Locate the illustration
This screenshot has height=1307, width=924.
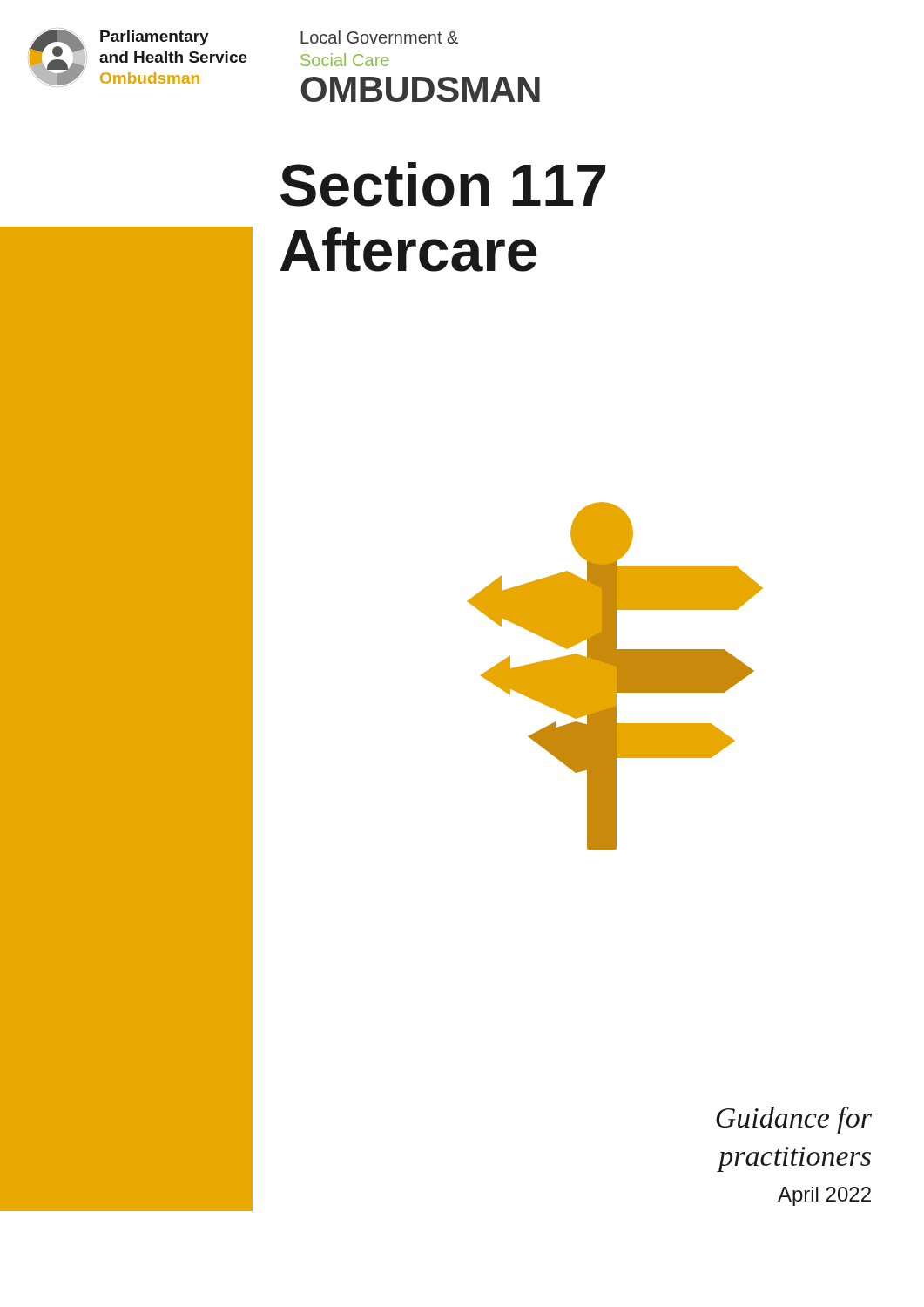[601, 671]
